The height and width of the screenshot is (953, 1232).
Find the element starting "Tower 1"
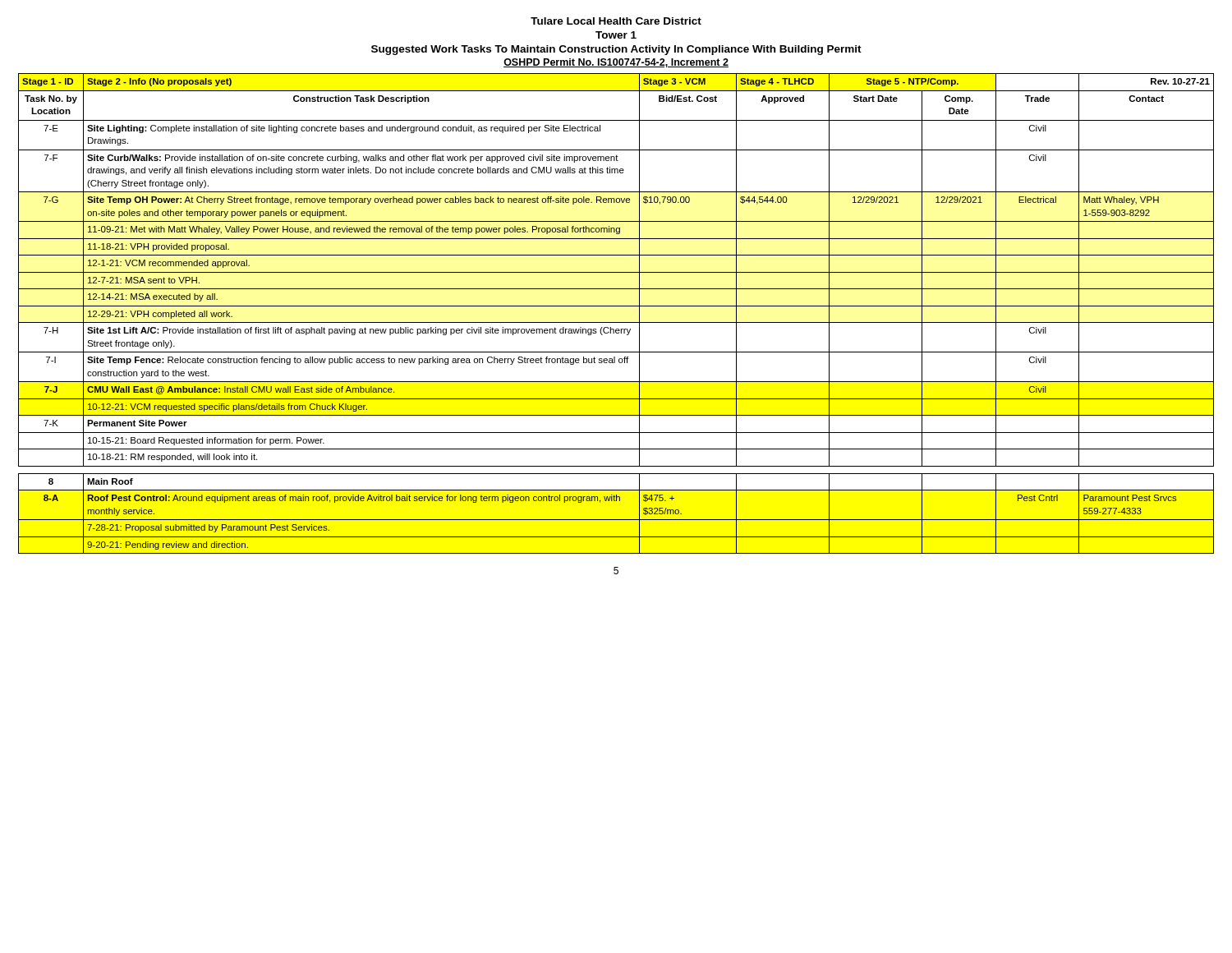tap(616, 35)
